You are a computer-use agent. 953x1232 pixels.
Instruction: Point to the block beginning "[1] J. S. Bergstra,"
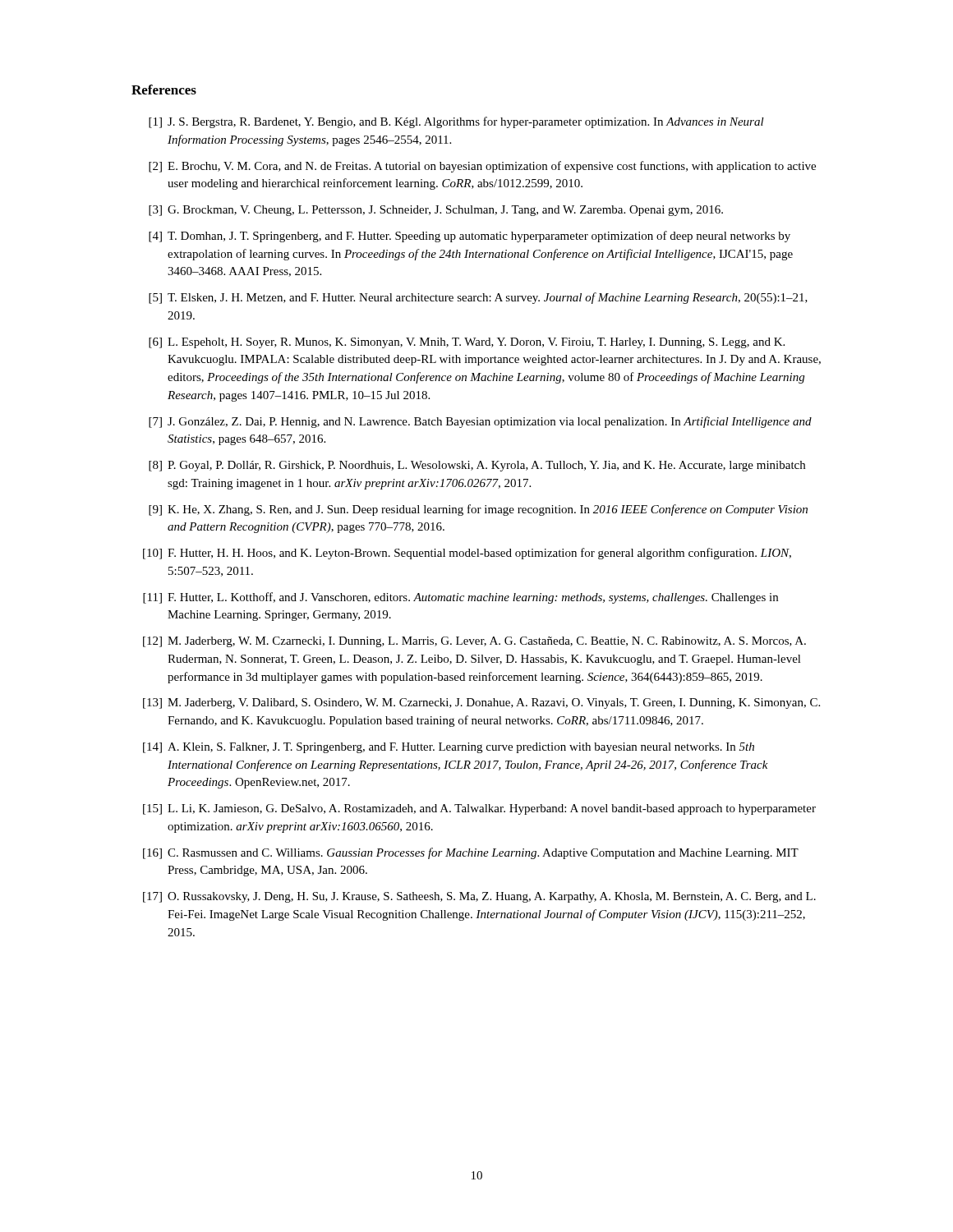[x=476, y=131]
